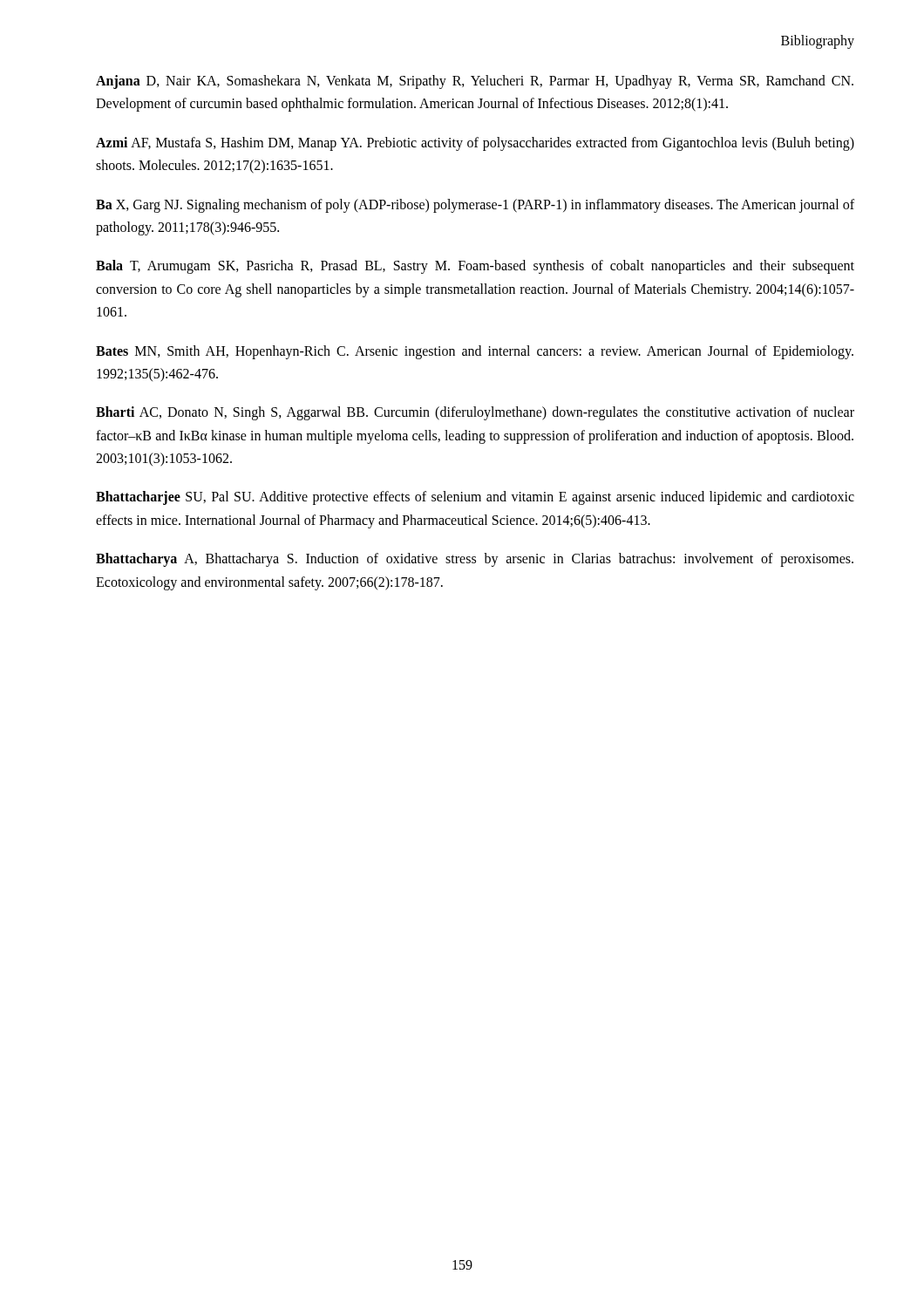Locate the block starting "Bhattacharya A, Bhattacharya"

click(x=475, y=570)
